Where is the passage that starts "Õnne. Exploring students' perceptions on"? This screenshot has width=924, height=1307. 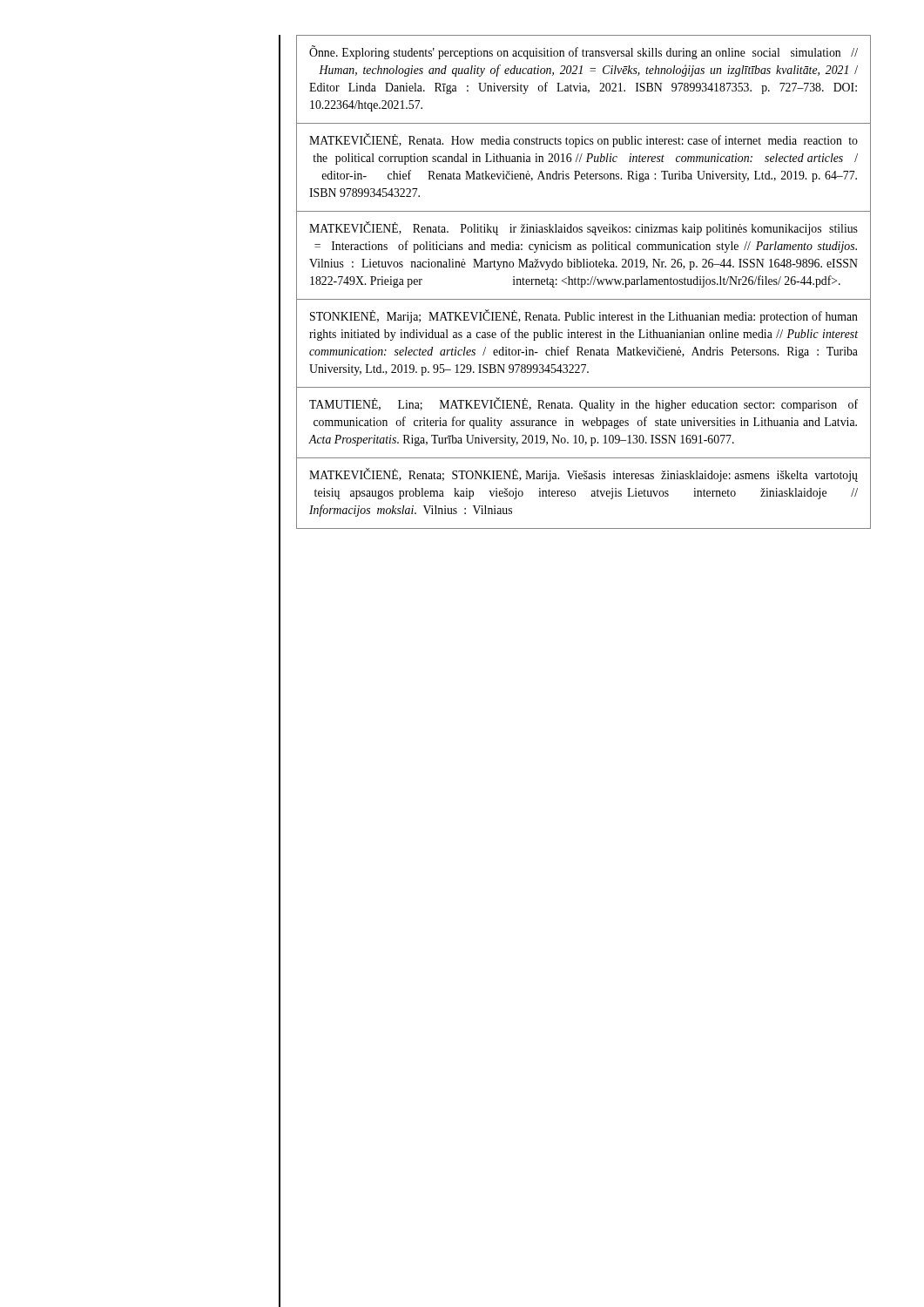[584, 79]
